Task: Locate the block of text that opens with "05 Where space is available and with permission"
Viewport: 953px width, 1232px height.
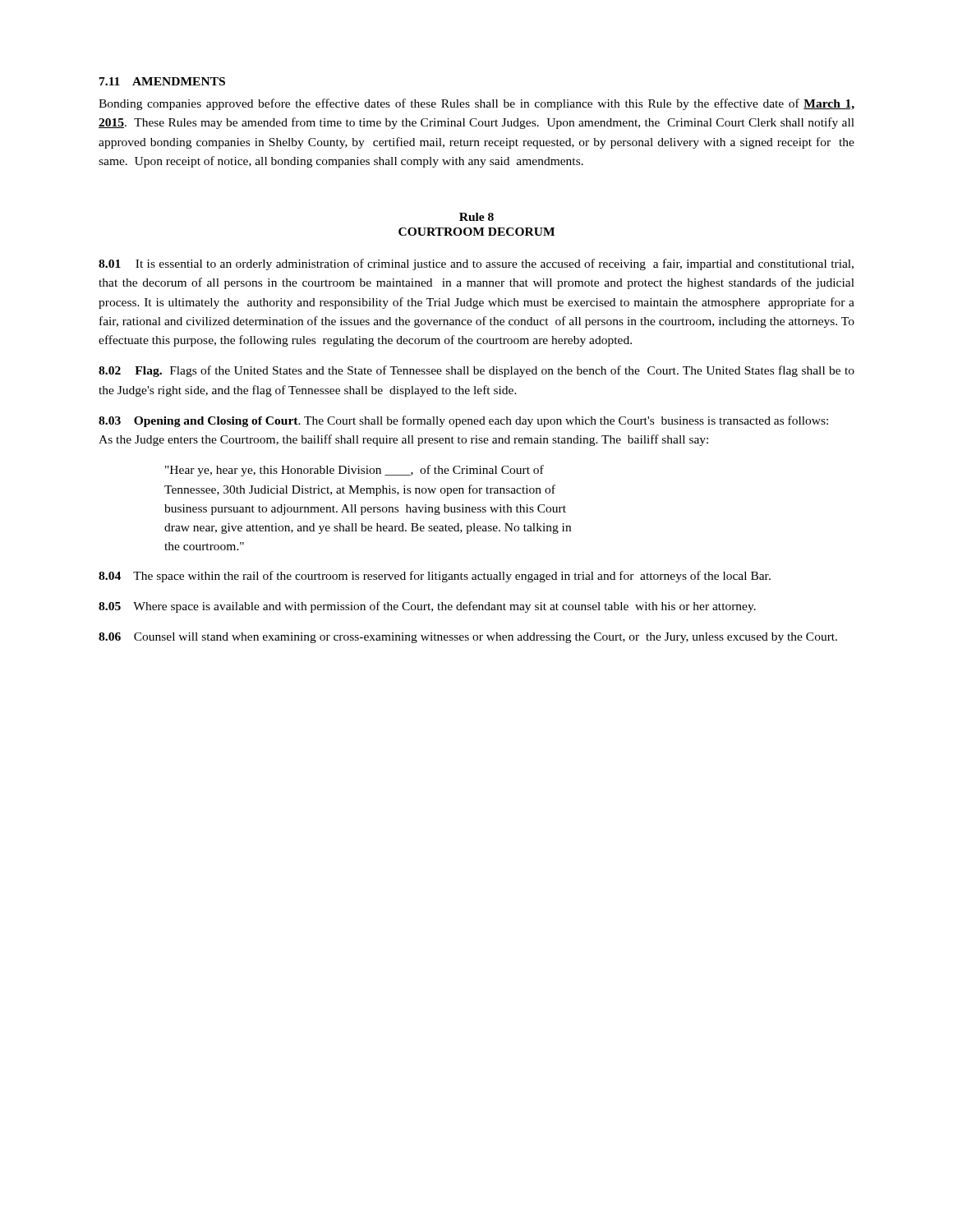Action: click(476, 606)
